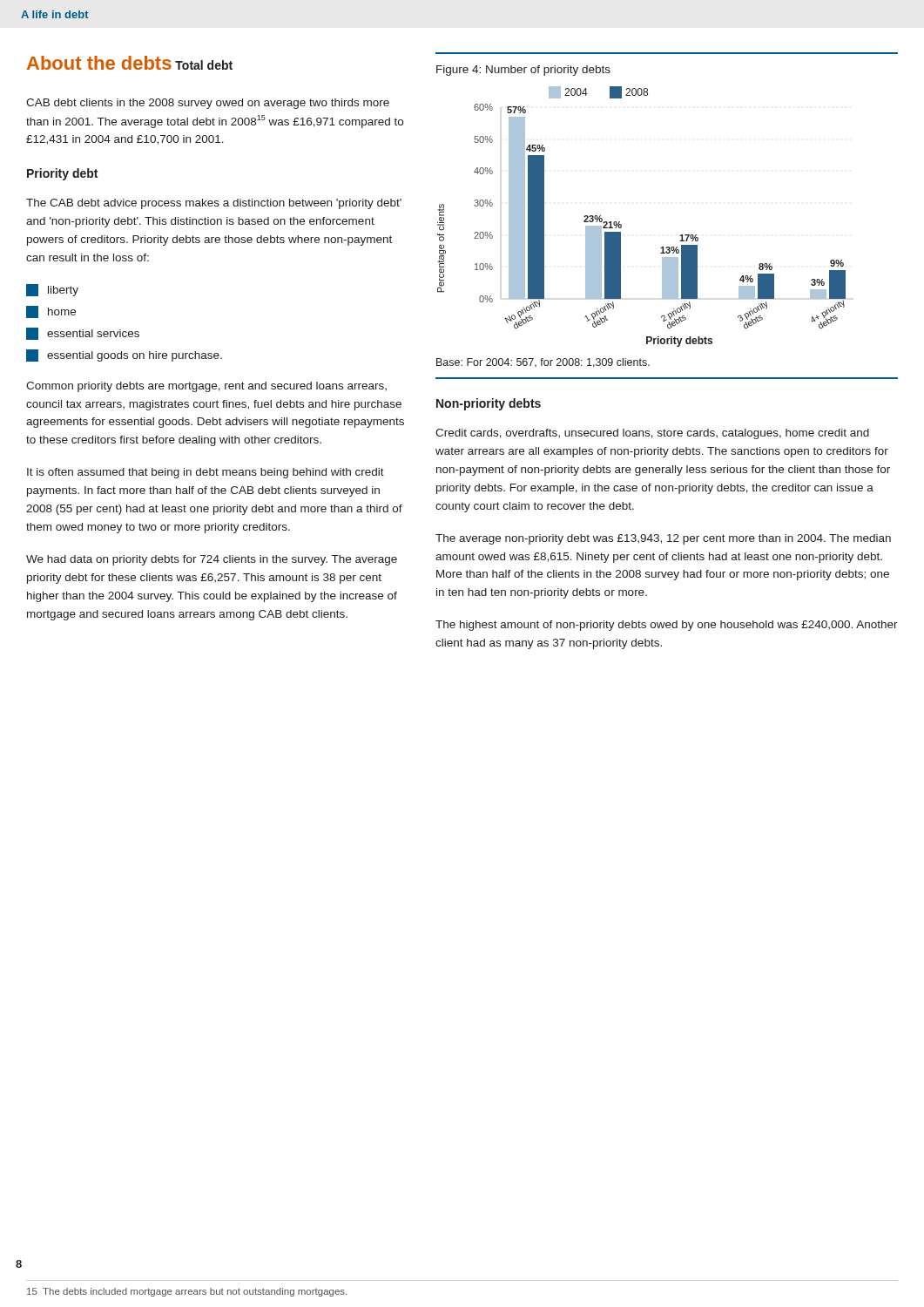This screenshot has width=924, height=1307.
Task: Point to the region starting "Figure 4: Number of priority debts"
Action: coord(523,69)
